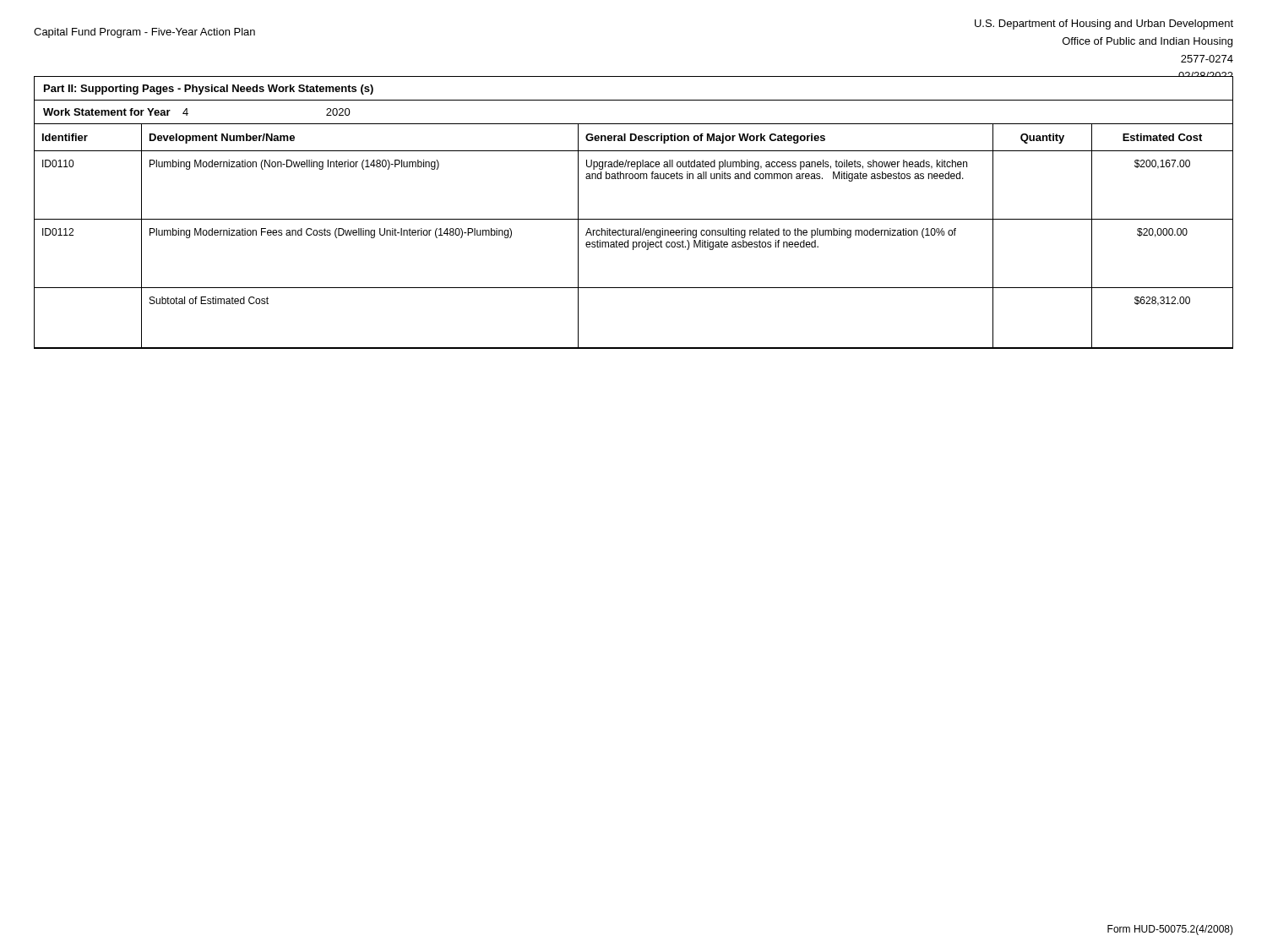Navigate to the region starting "Part II: Supporting Pages - Physical Needs"
The height and width of the screenshot is (952, 1267).
[208, 88]
